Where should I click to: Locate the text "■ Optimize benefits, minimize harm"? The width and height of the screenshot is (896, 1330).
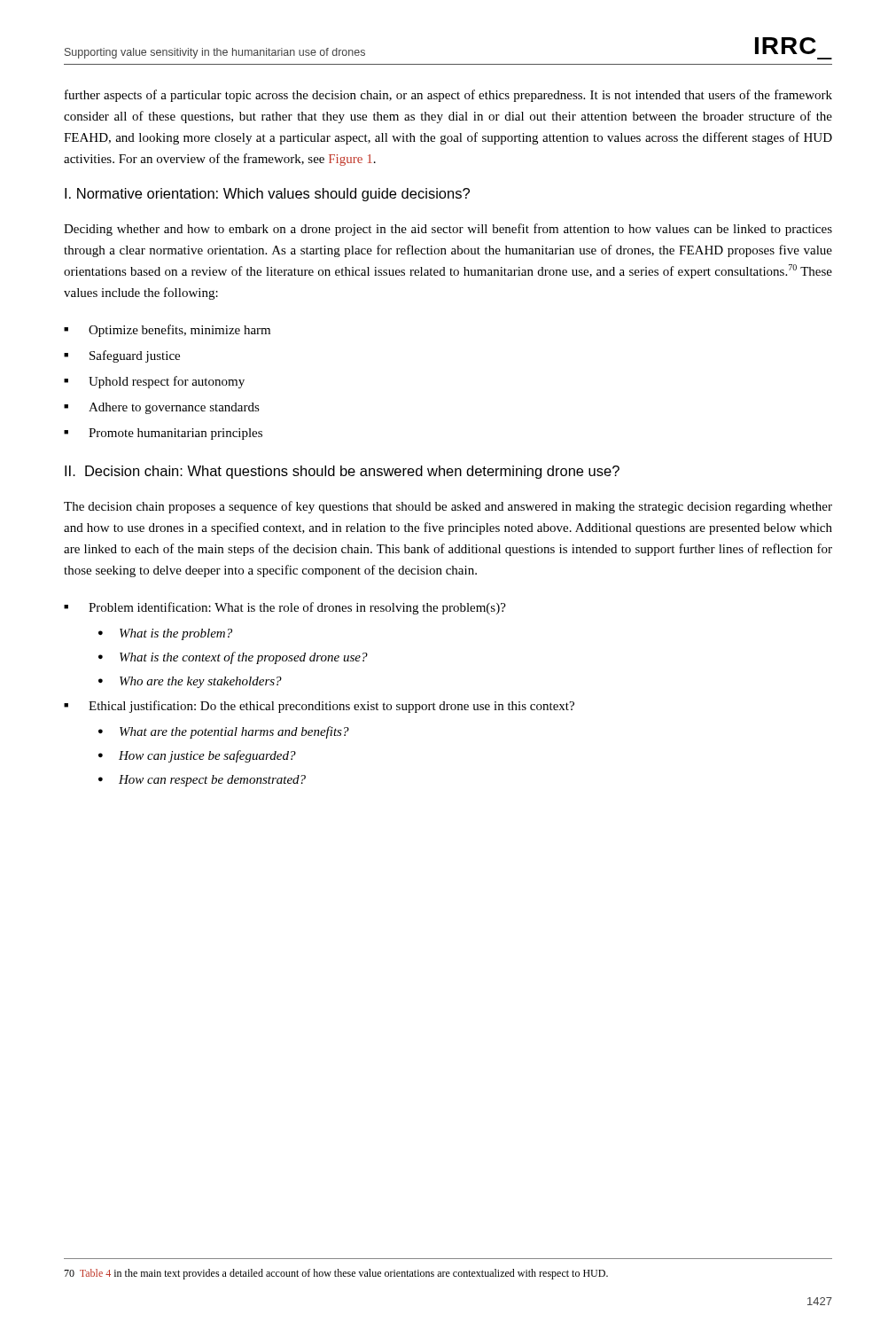click(167, 330)
